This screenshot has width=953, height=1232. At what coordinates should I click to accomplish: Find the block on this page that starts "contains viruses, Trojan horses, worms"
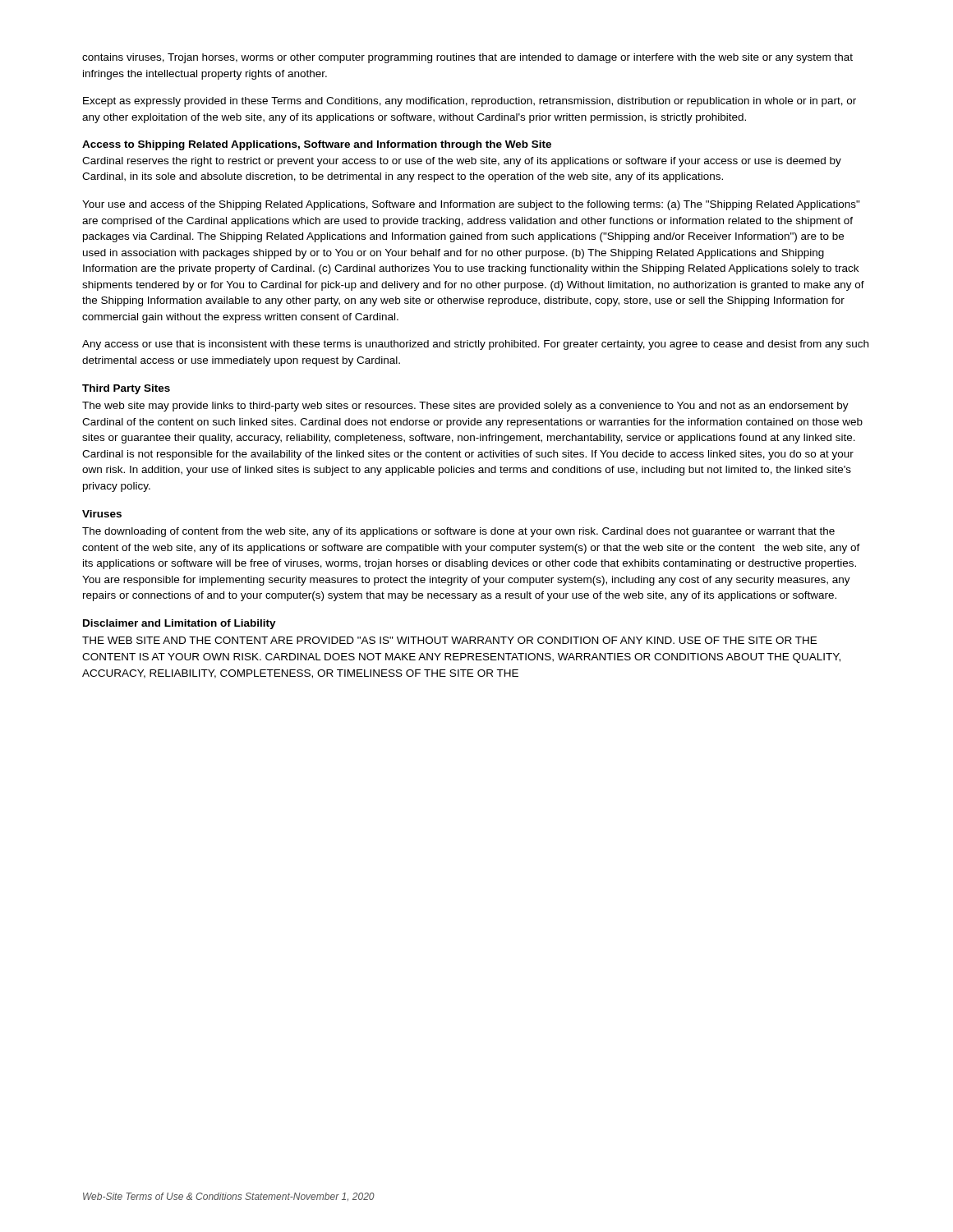pyautogui.click(x=467, y=65)
